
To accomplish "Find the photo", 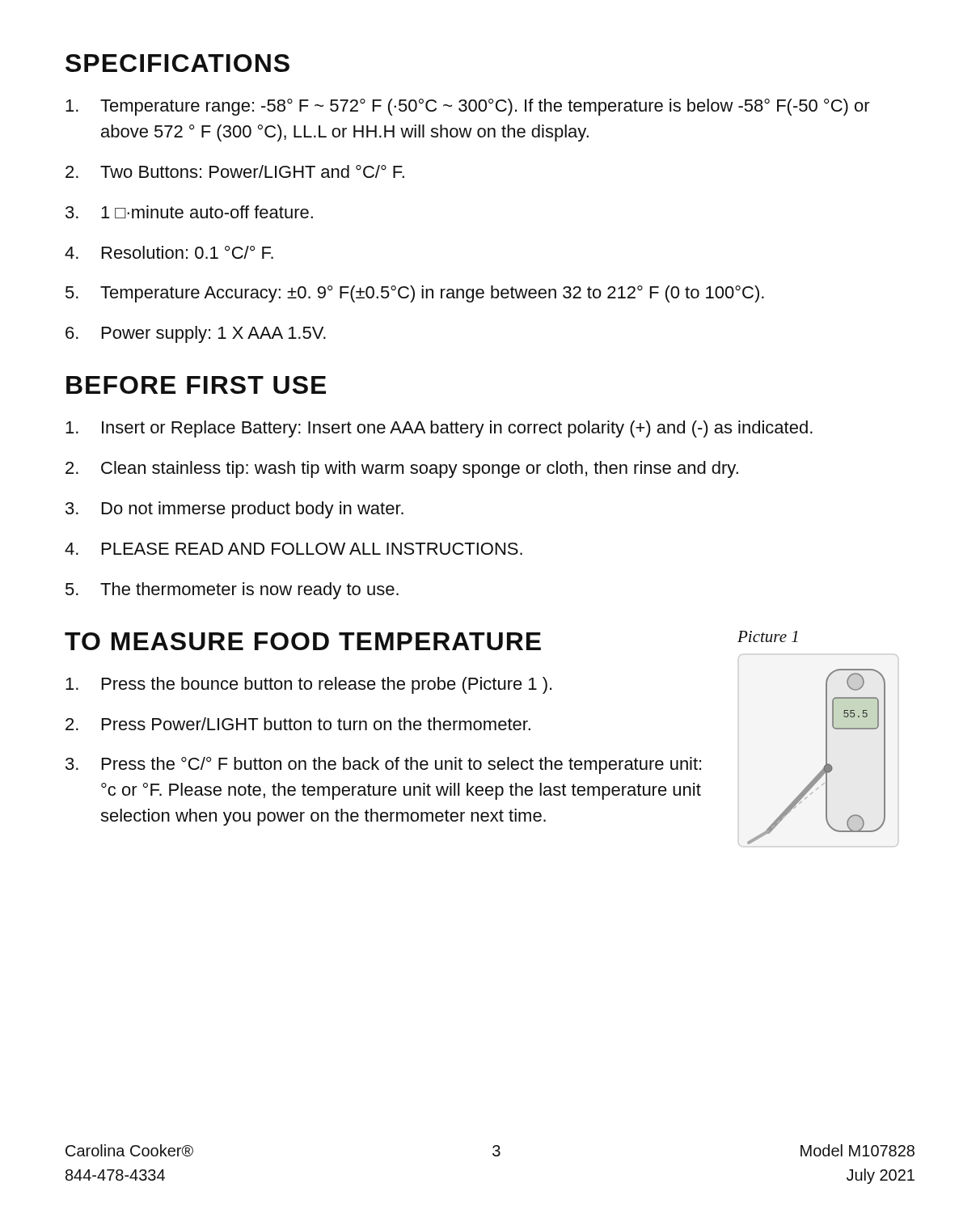I will (818, 750).
